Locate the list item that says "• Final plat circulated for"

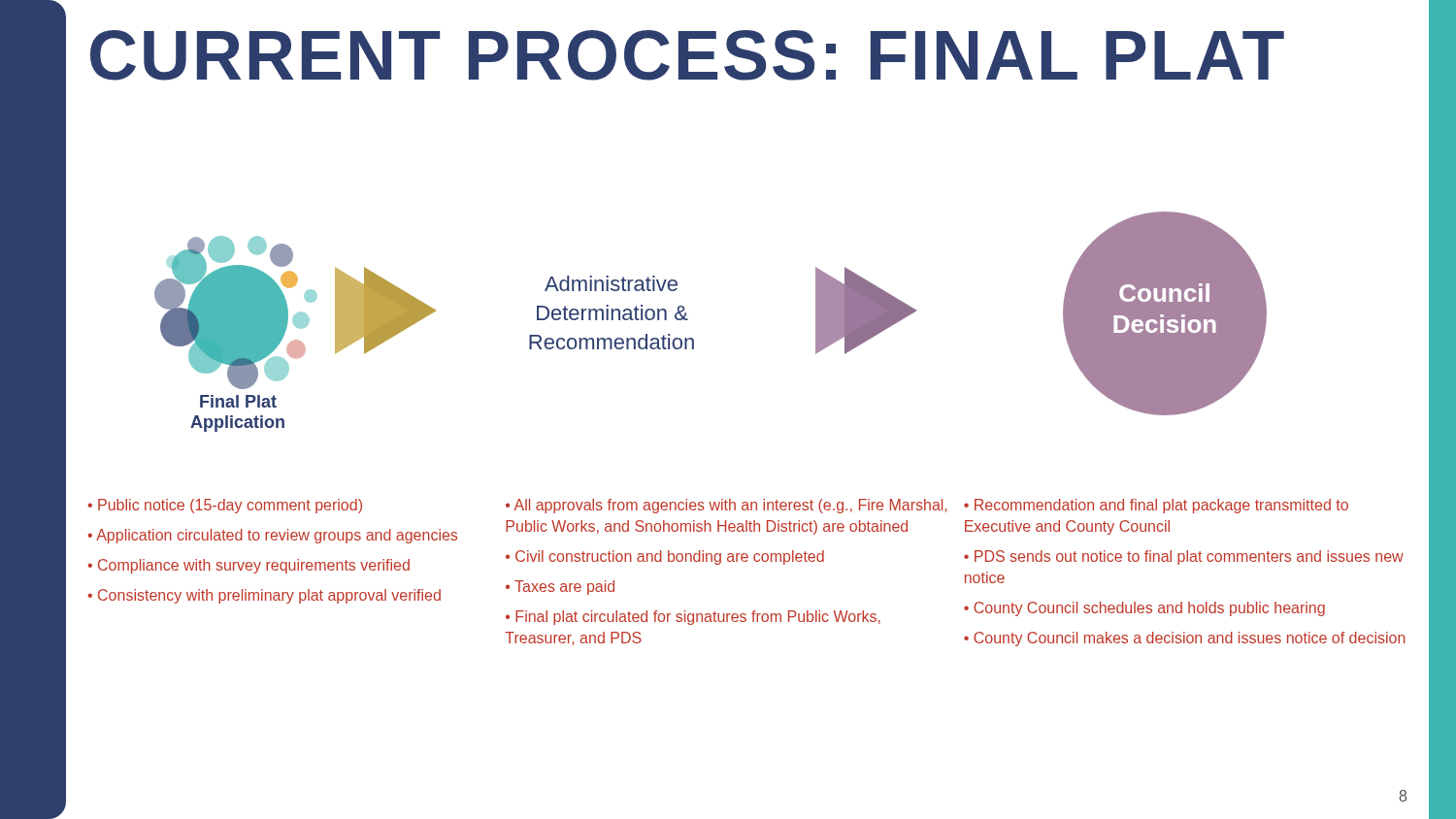(x=693, y=628)
